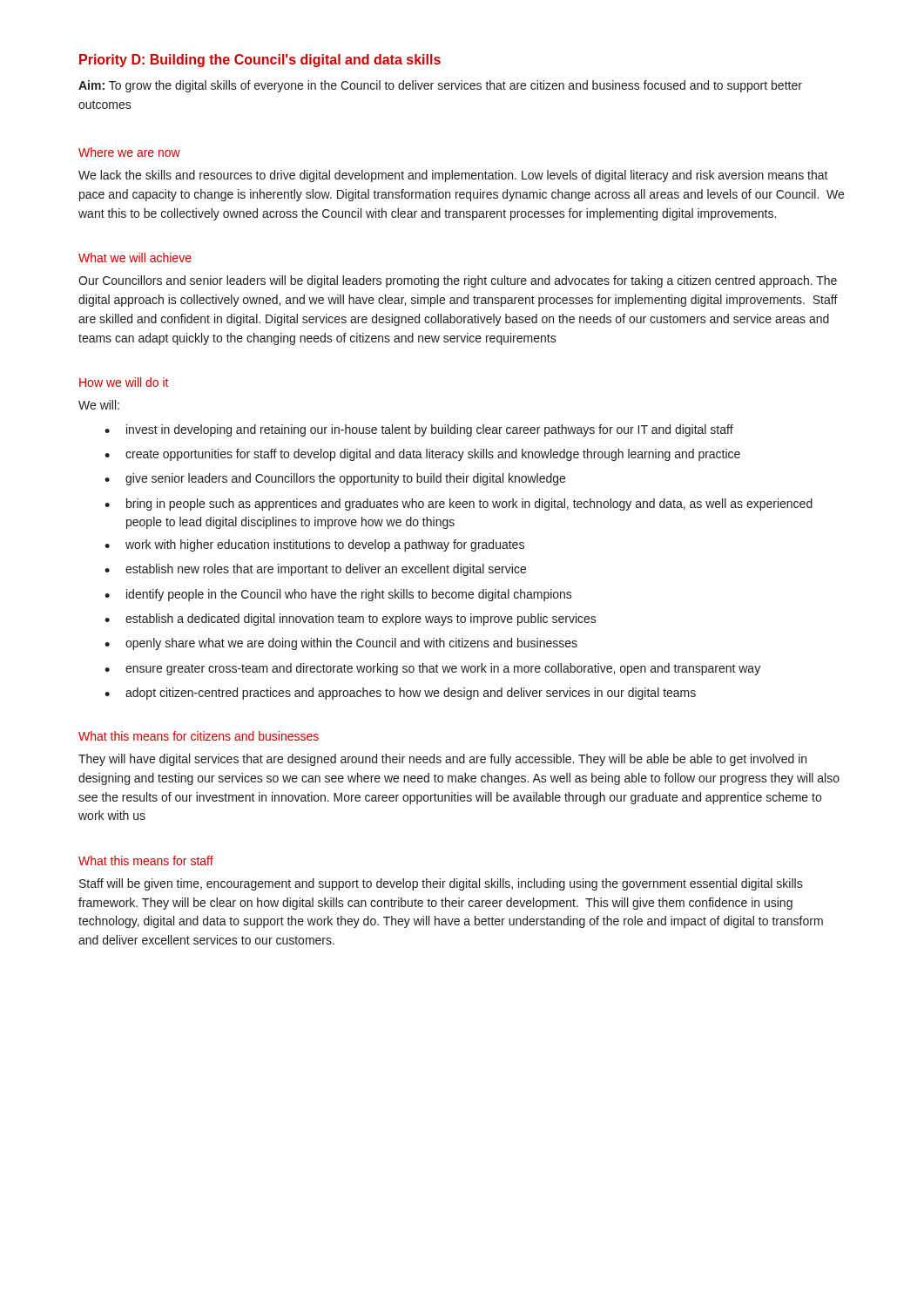Find the text block starting "• work with higher education institutions to develop"

475,547
